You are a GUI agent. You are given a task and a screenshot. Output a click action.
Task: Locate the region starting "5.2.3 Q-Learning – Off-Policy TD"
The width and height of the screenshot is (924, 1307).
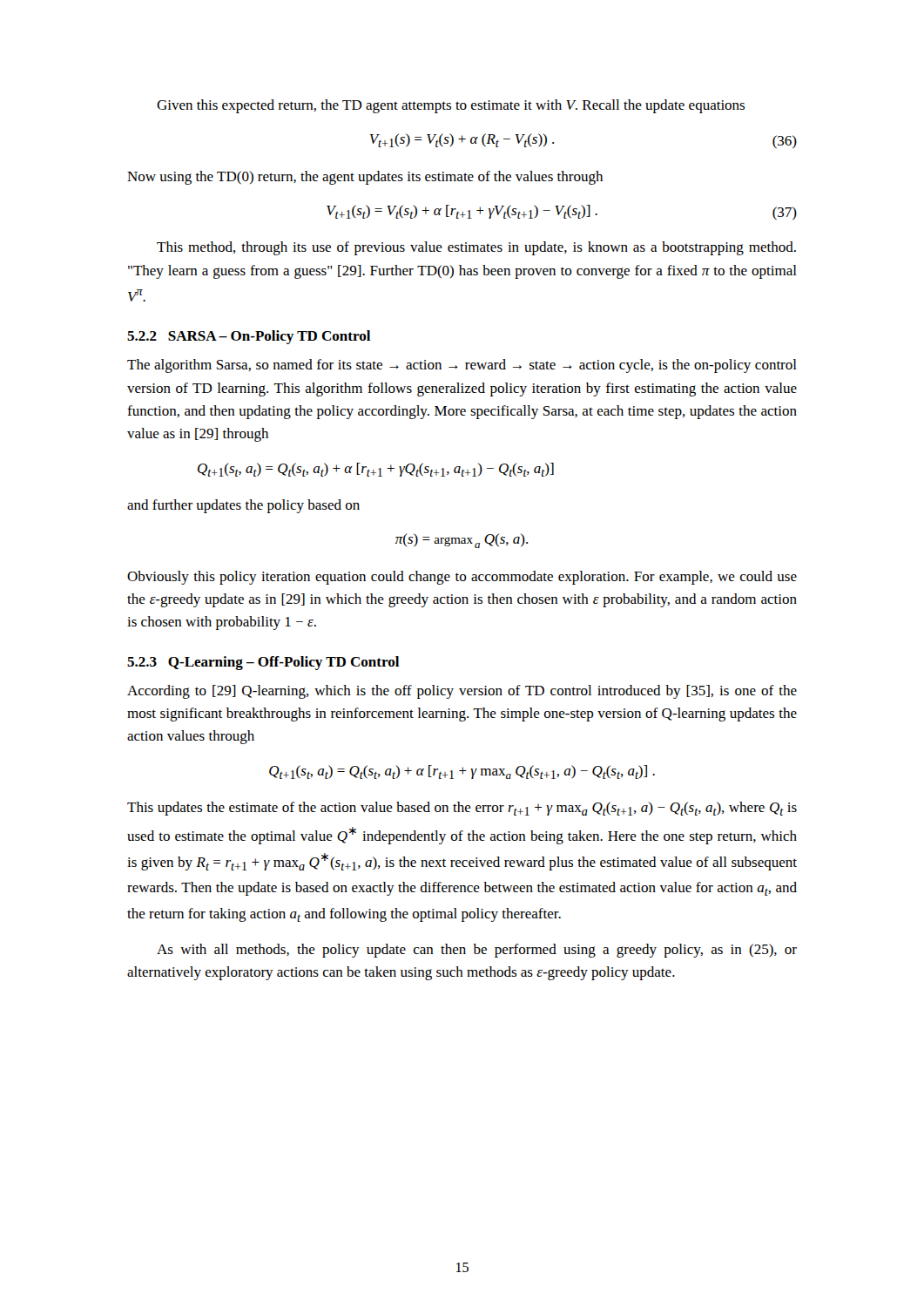pos(263,662)
